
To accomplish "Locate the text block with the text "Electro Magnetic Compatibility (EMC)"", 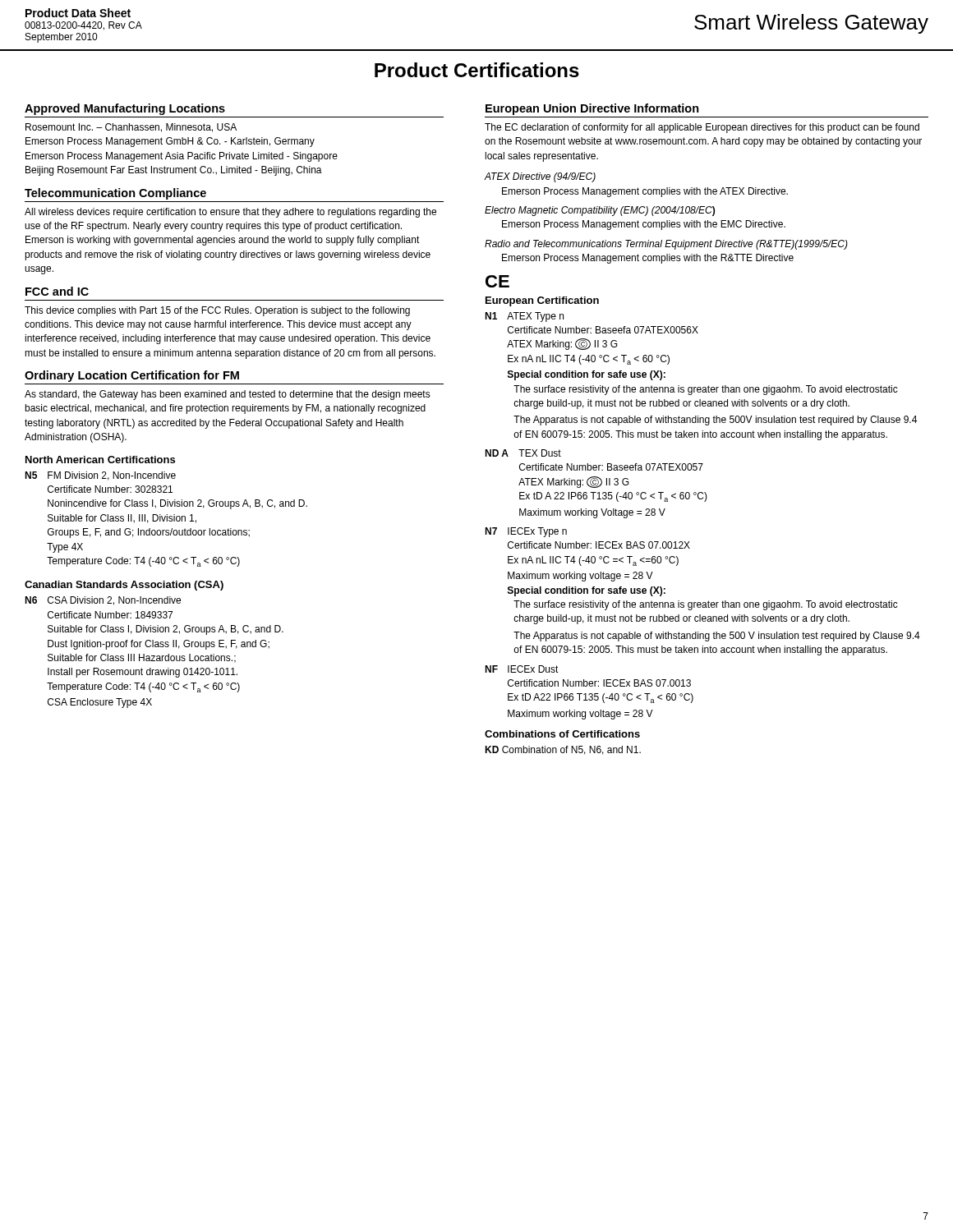I will 635,218.
